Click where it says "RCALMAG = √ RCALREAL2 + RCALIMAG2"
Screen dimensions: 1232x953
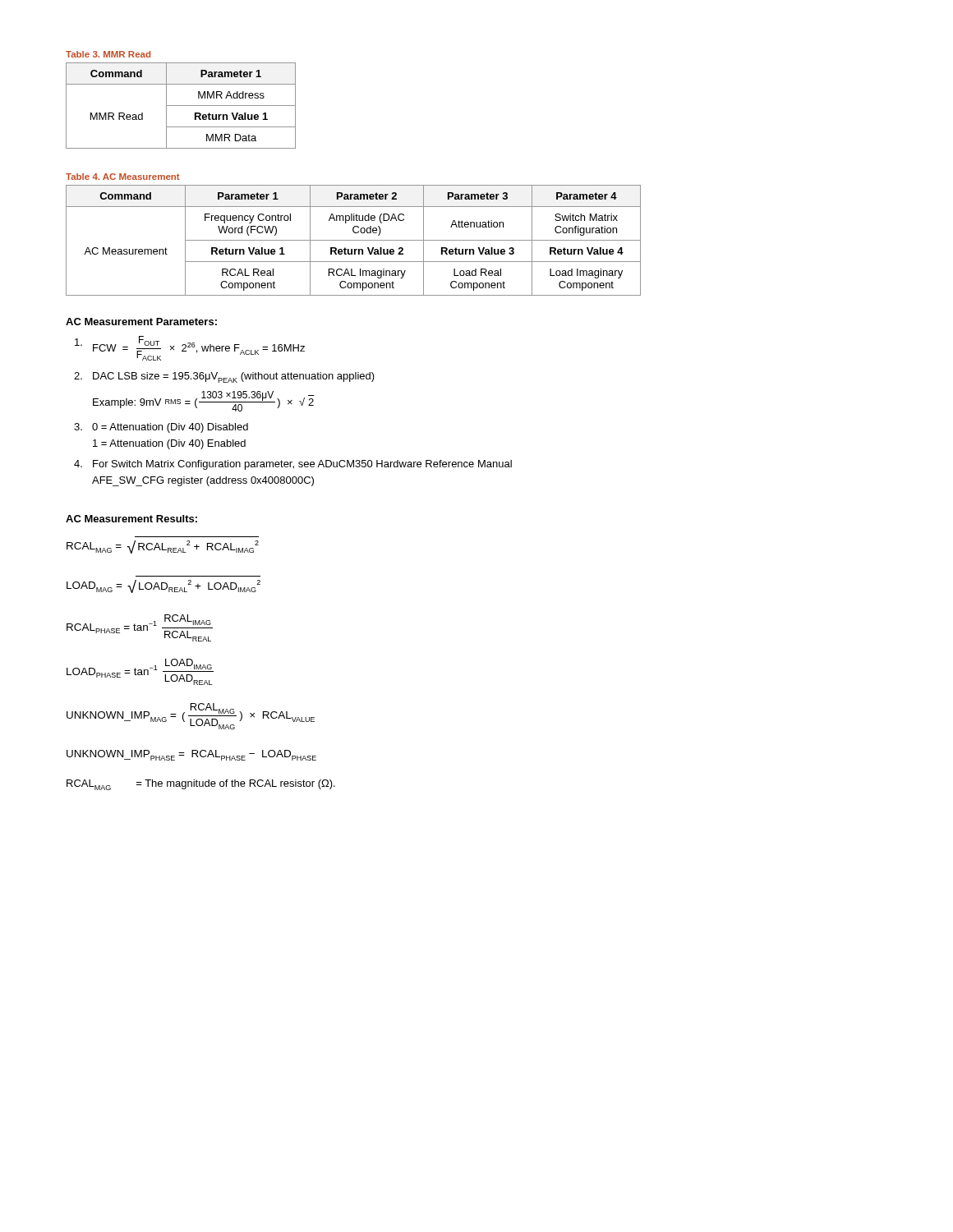[x=162, y=547]
